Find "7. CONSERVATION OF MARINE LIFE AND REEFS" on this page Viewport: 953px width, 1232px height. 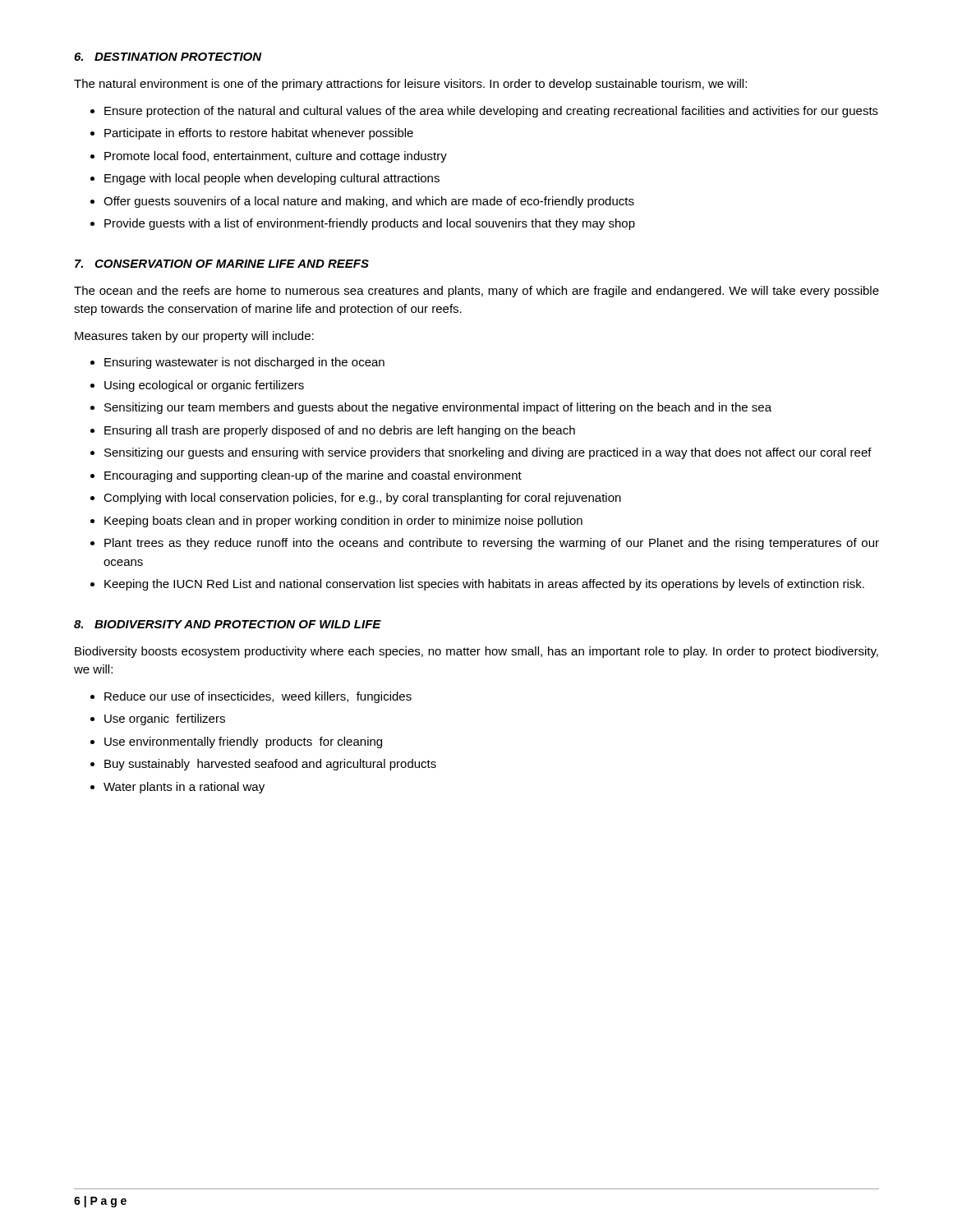point(221,263)
